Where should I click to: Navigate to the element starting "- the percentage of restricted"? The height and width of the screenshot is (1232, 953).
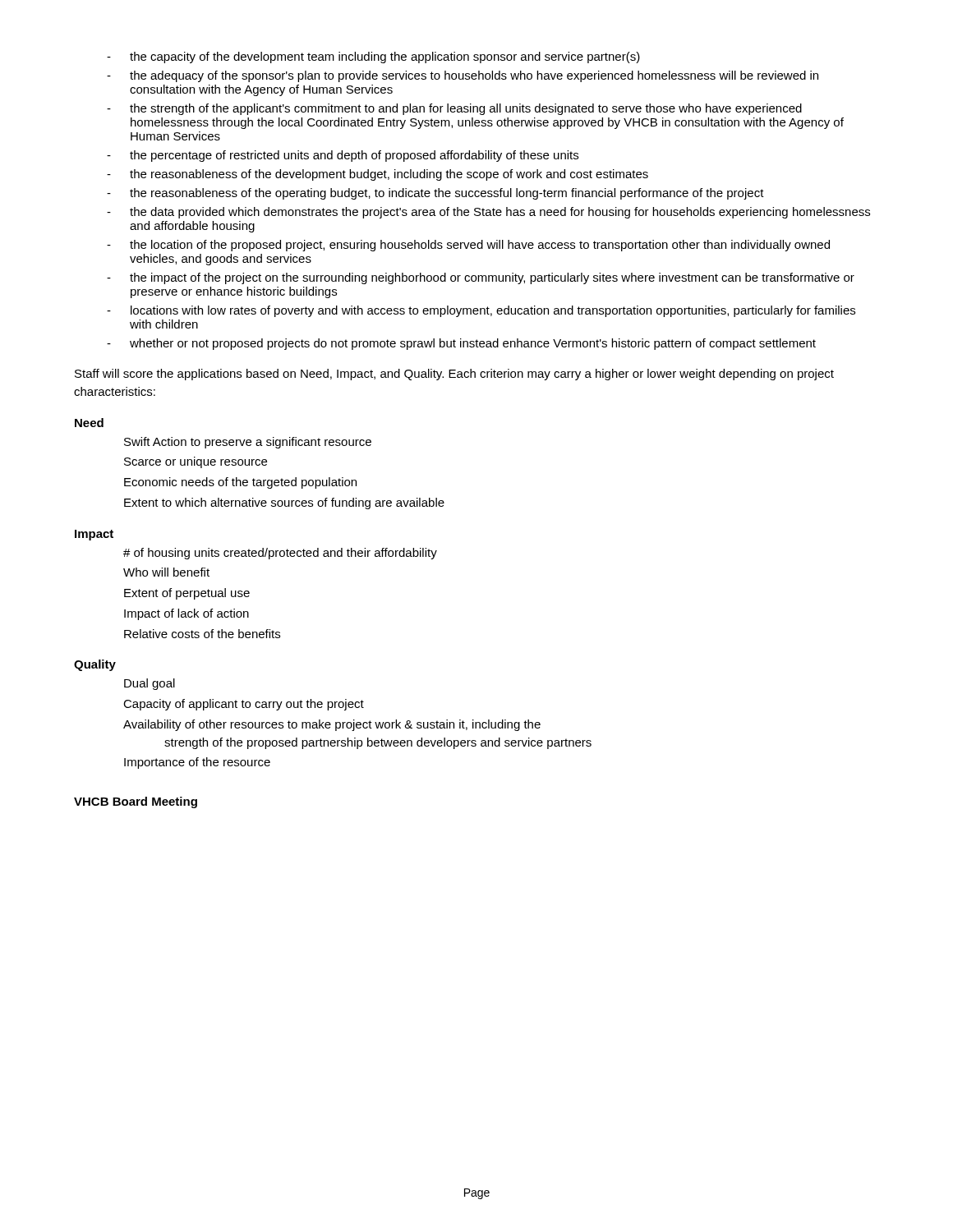(493, 155)
